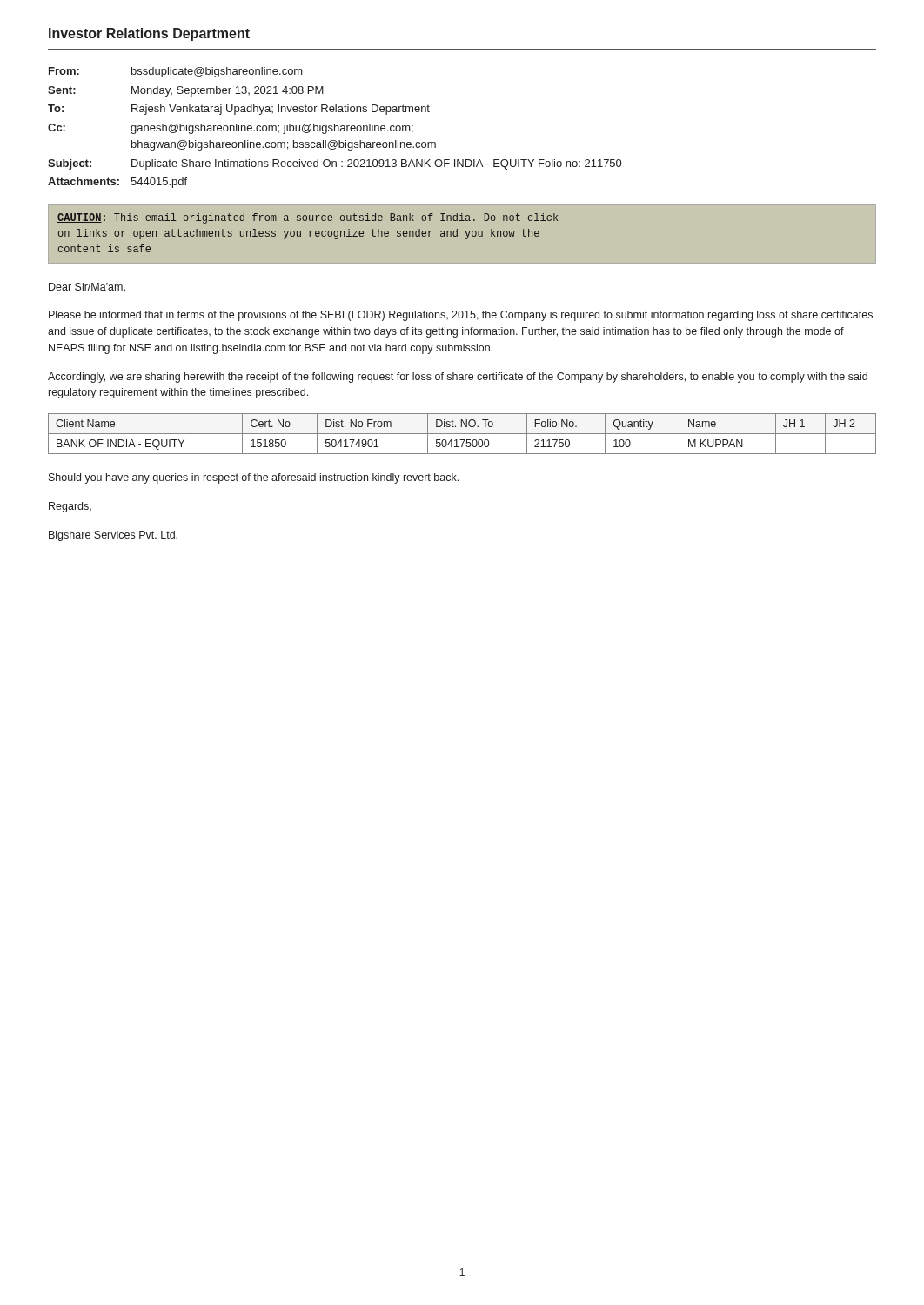The width and height of the screenshot is (924, 1305).
Task: Click the passage that begins "Please be informed that in terms of the"
Action: 460,331
